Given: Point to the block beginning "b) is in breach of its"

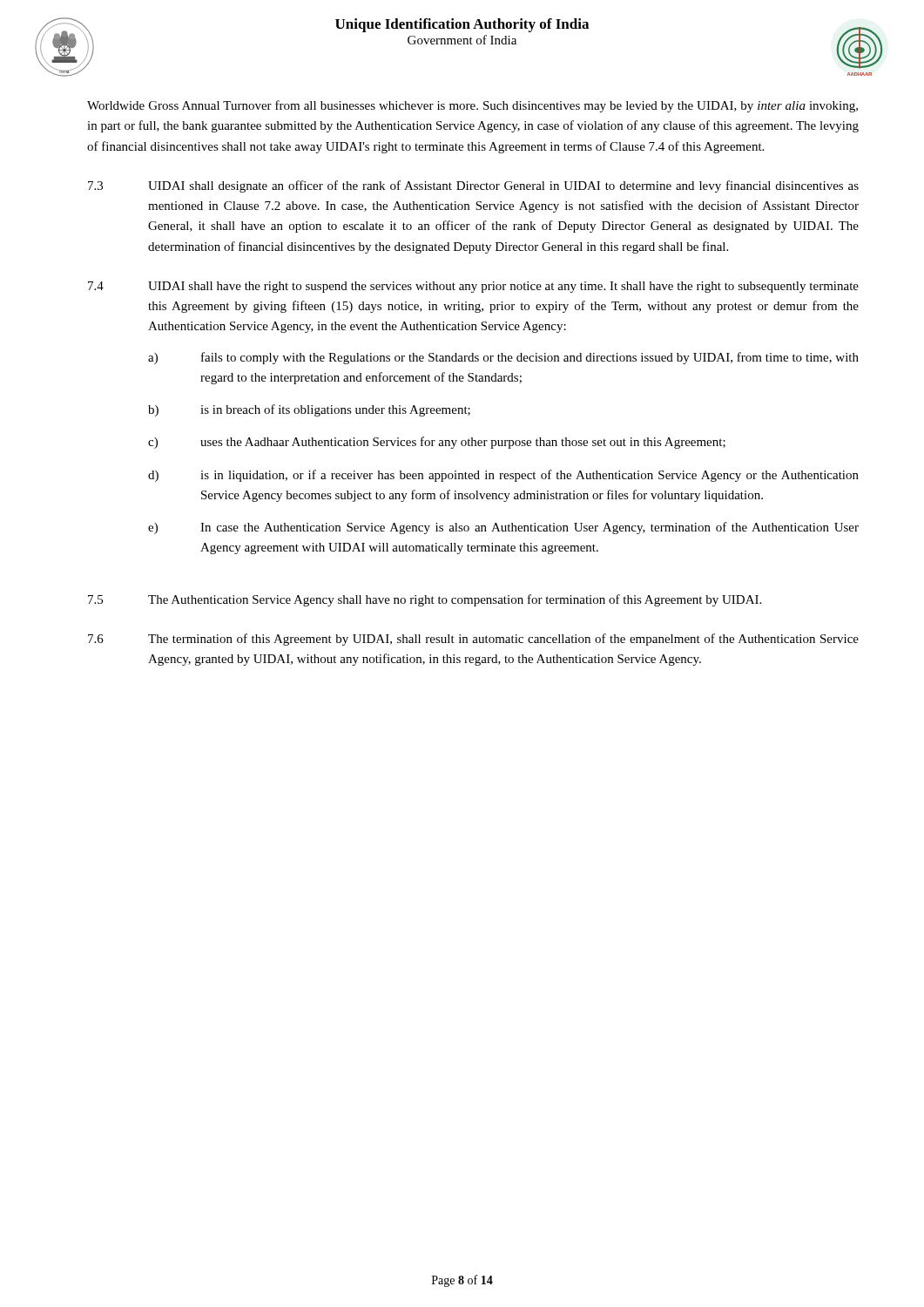Looking at the screenshot, I should 309,410.
